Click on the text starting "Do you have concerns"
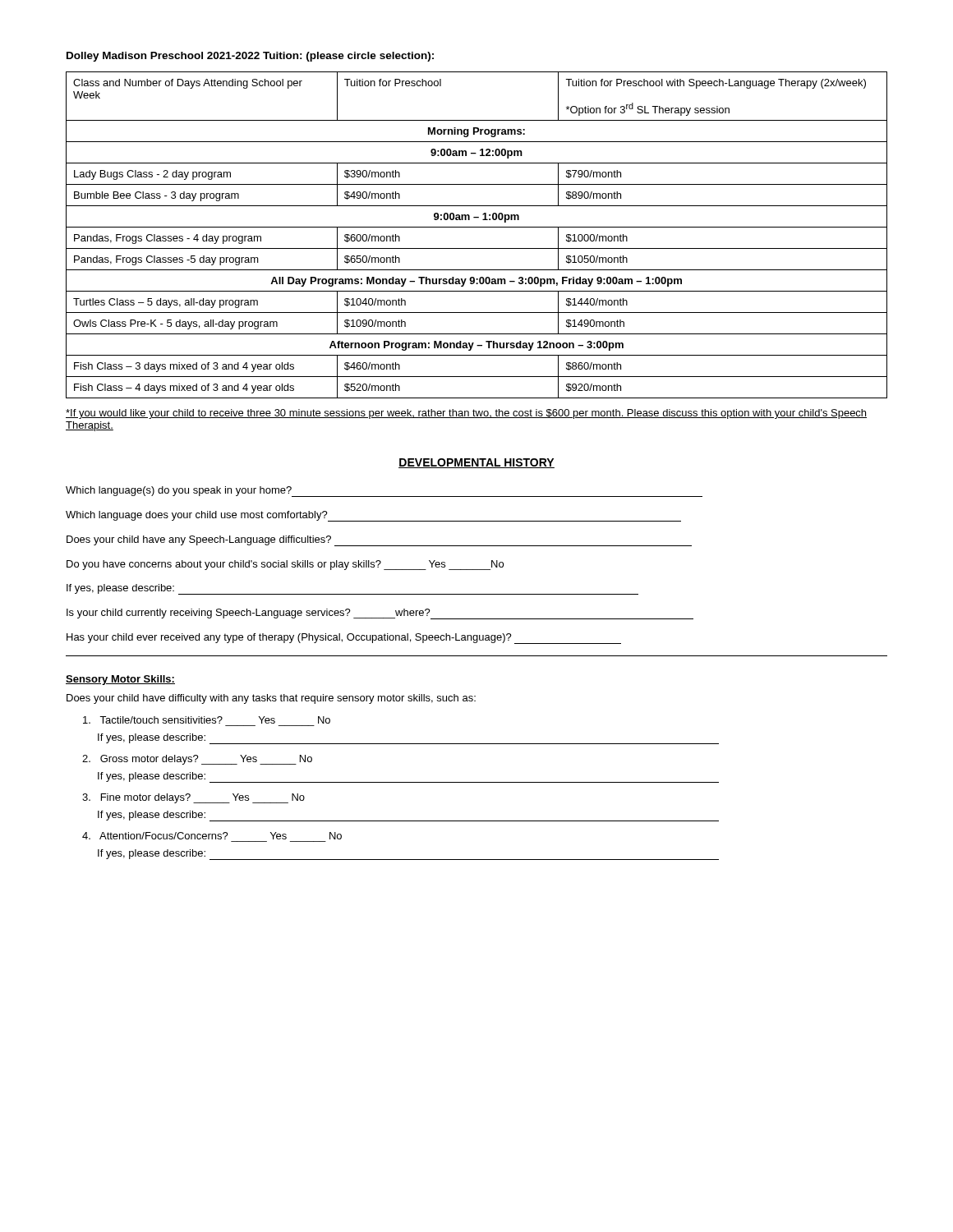The height and width of the screenshot is (1232, 953). coord(285,564)
